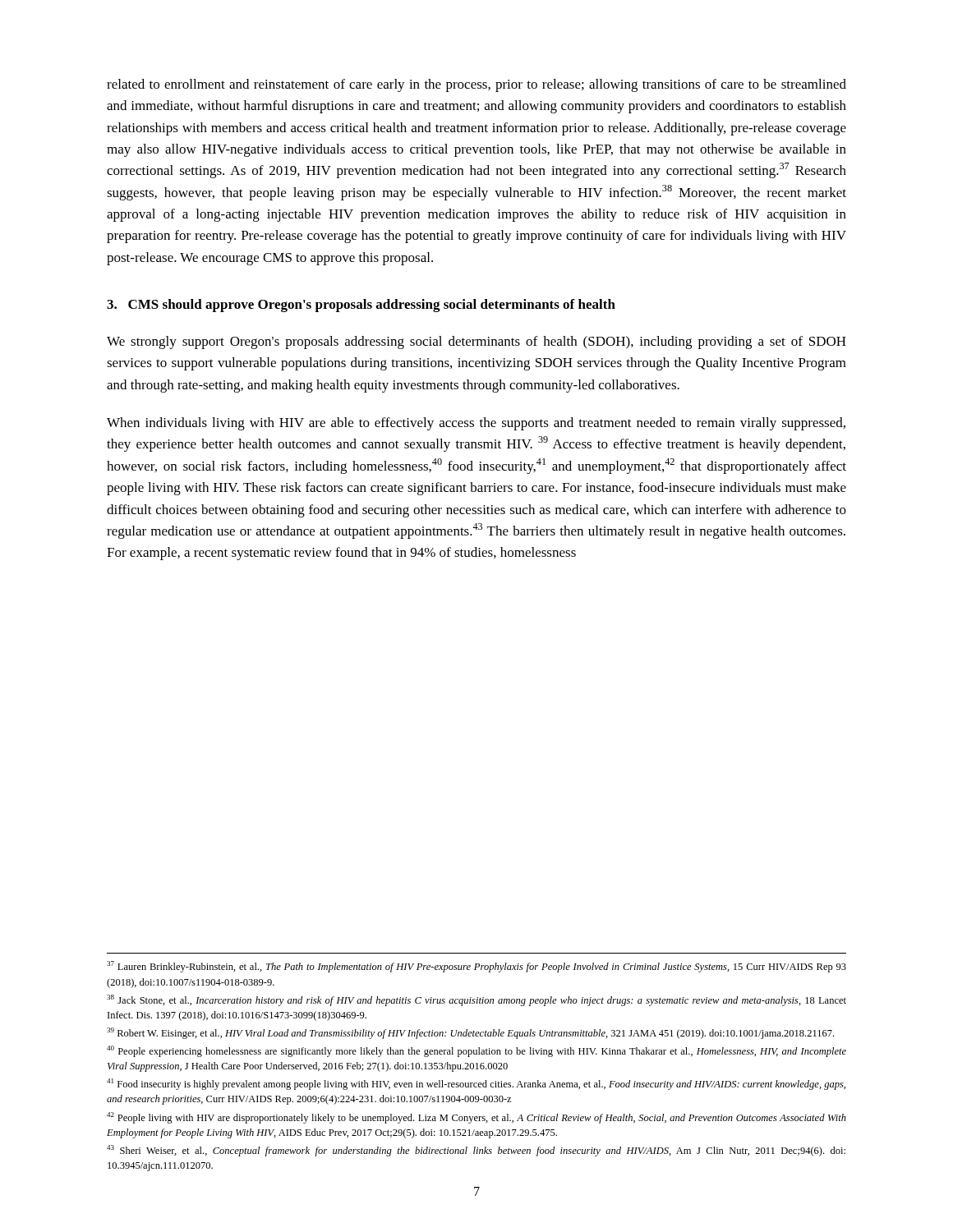
Task: Locate the footnote containing "37 Lauren Brinkley-Rubinstein, et al., The Path to"
Action: (x=476, y=974)
